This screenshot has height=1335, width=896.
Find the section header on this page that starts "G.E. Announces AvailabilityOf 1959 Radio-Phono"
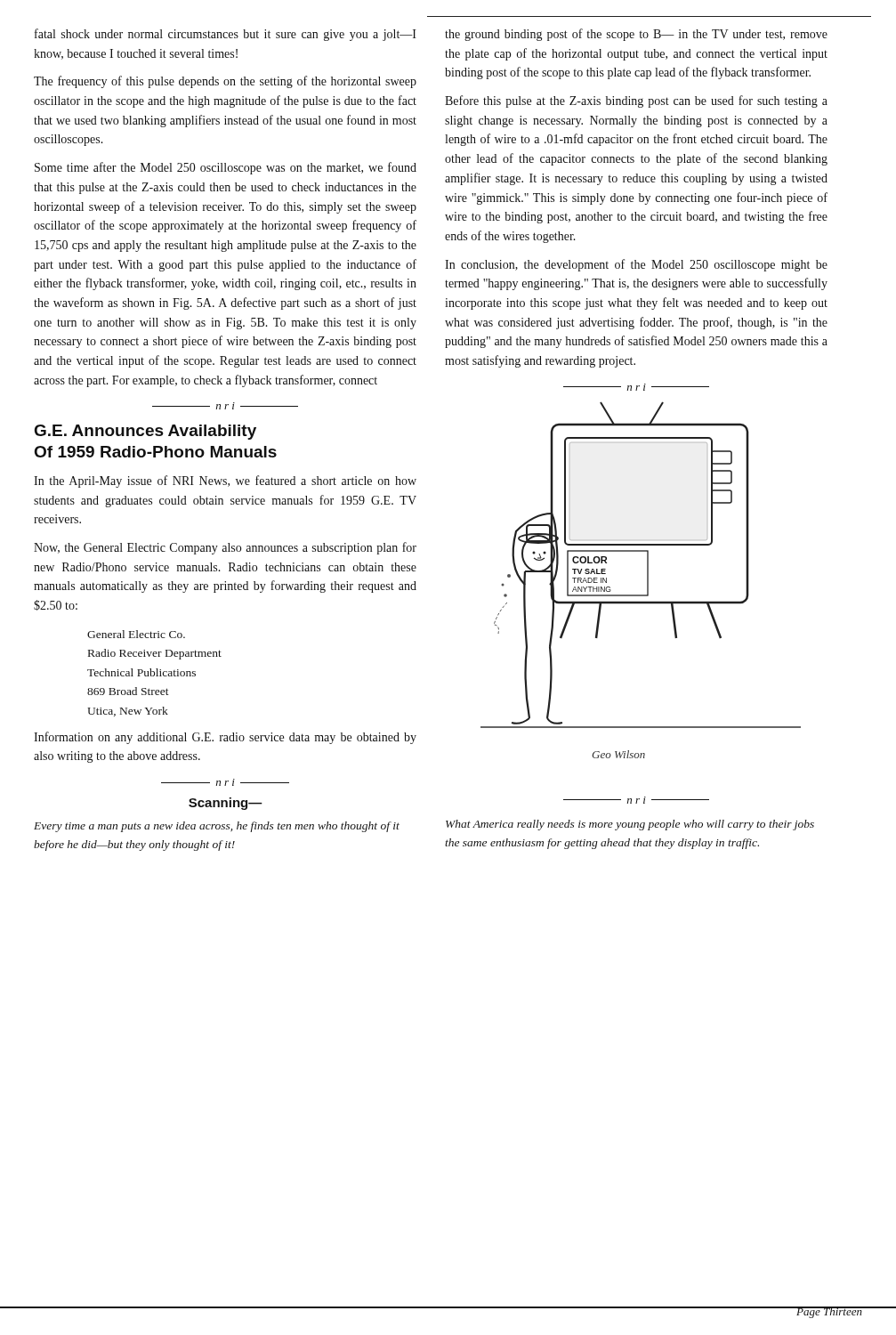[x=225, y=442]
